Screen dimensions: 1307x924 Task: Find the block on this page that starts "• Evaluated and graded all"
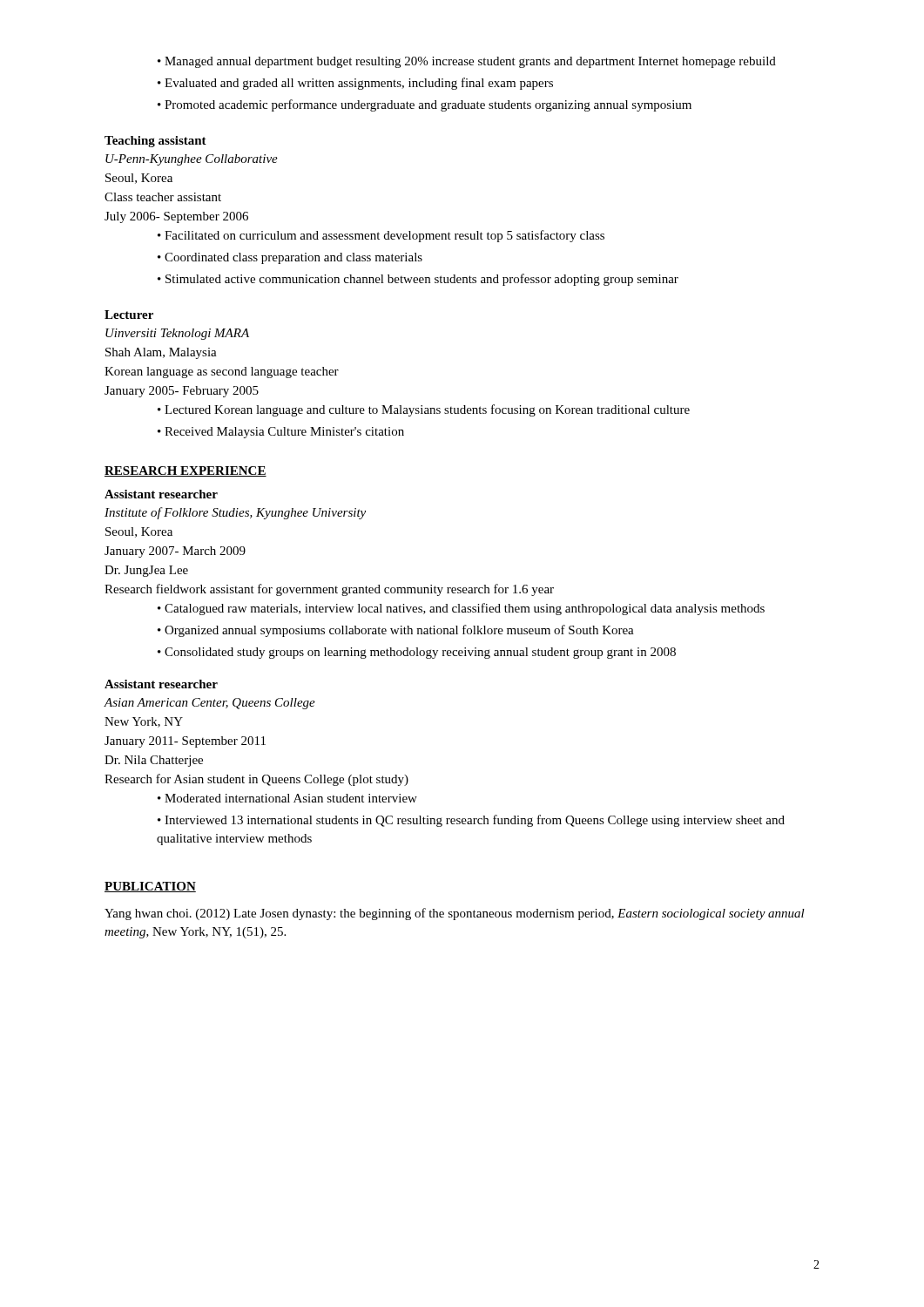tap(488, 83)
